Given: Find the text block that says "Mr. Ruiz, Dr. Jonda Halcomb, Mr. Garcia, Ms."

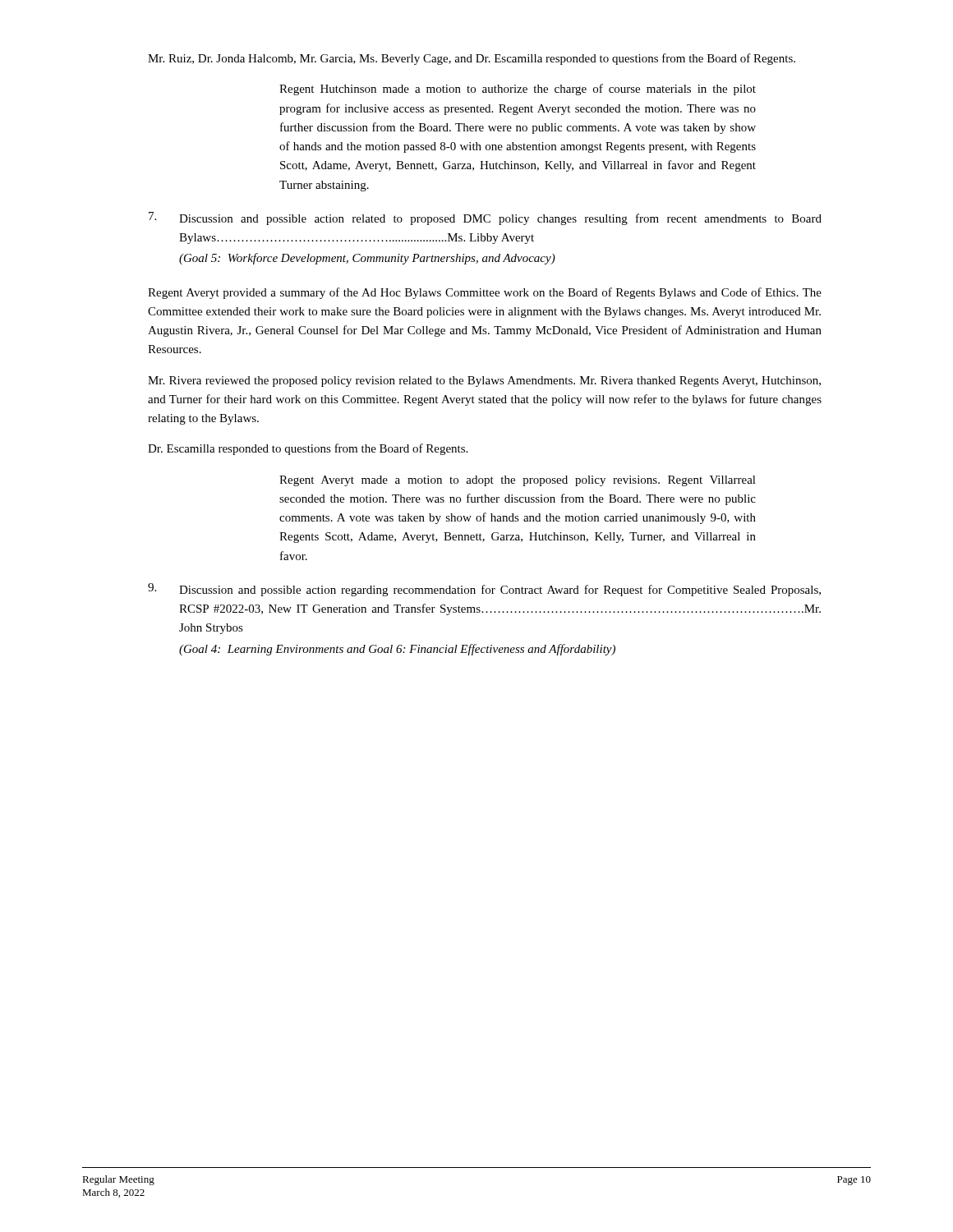Looking at the screenshot, I should (485, 59).
